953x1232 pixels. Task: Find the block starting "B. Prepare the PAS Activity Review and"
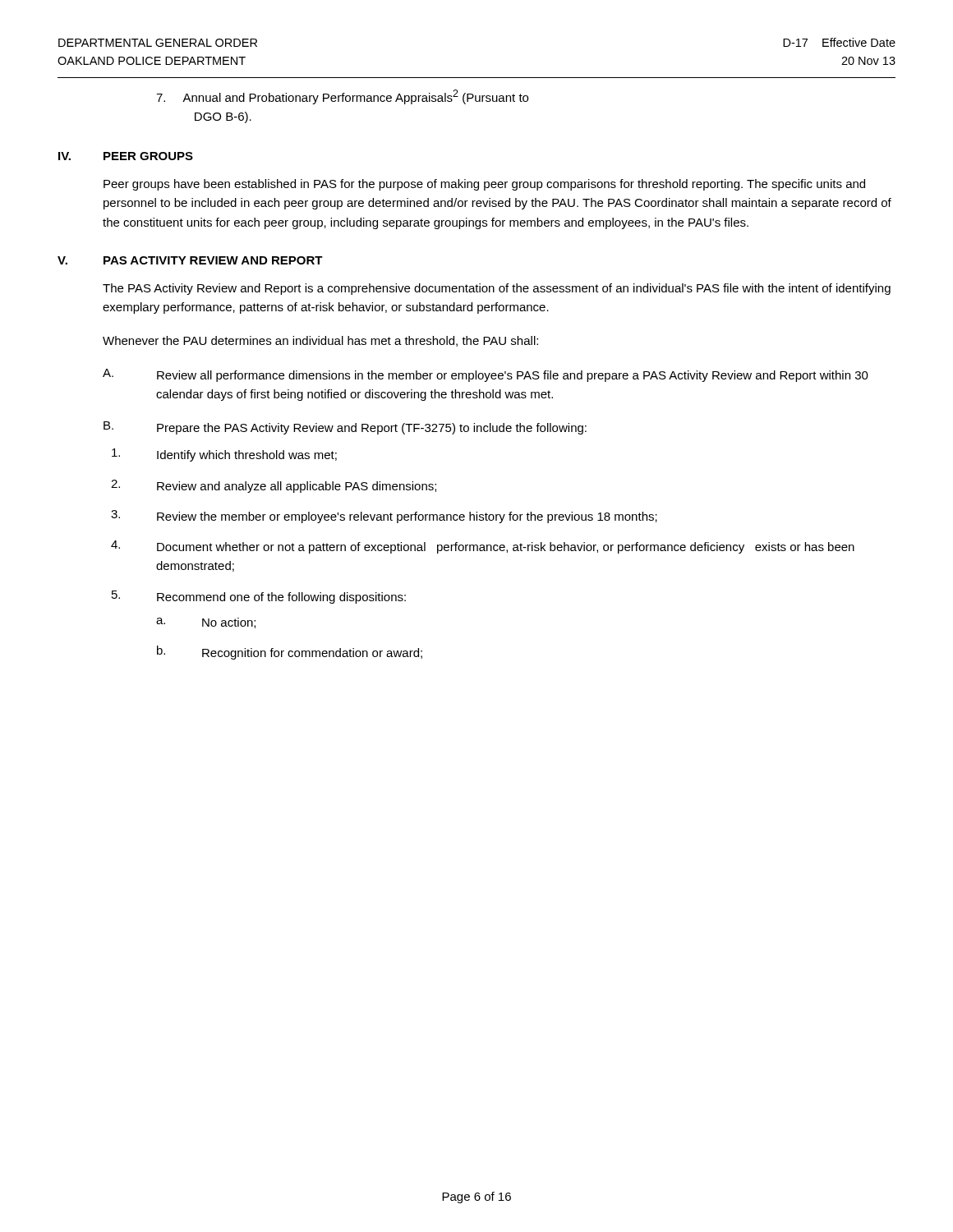[x=499, y=428]
